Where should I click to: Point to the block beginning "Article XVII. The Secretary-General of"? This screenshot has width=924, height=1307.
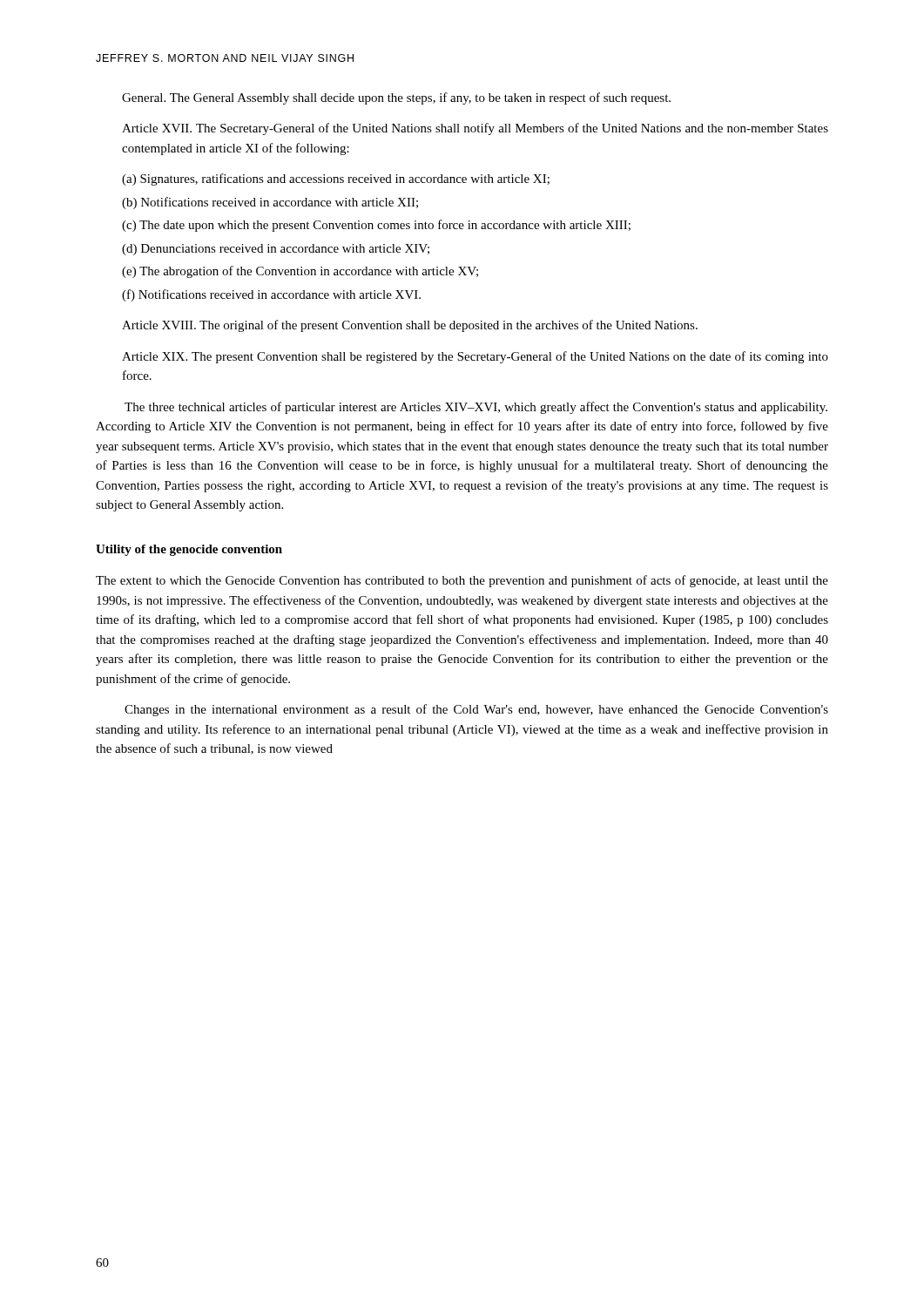click(x=475, y=138)
